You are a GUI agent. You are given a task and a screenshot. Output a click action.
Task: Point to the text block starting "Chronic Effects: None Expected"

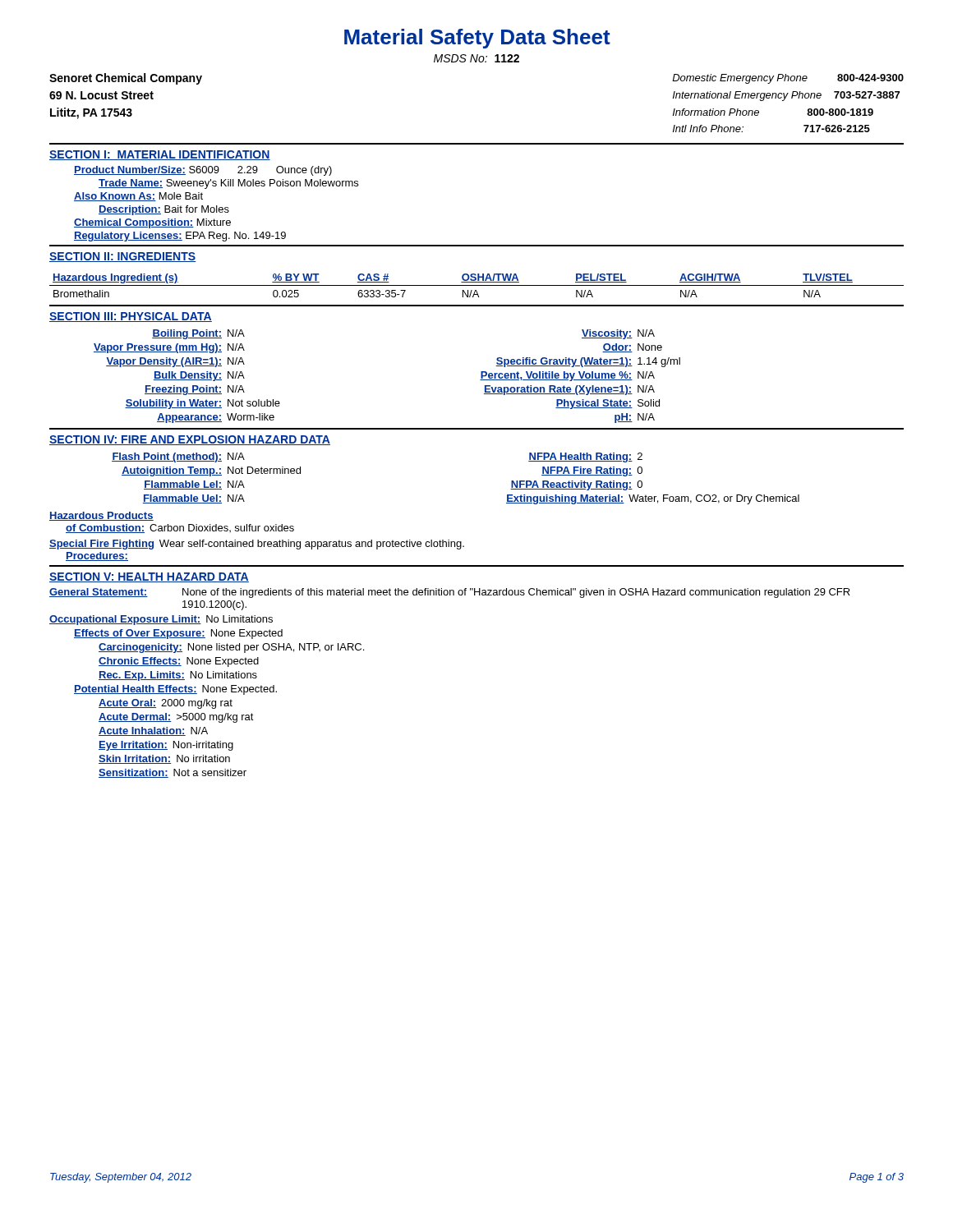click(x=179, y=661)
